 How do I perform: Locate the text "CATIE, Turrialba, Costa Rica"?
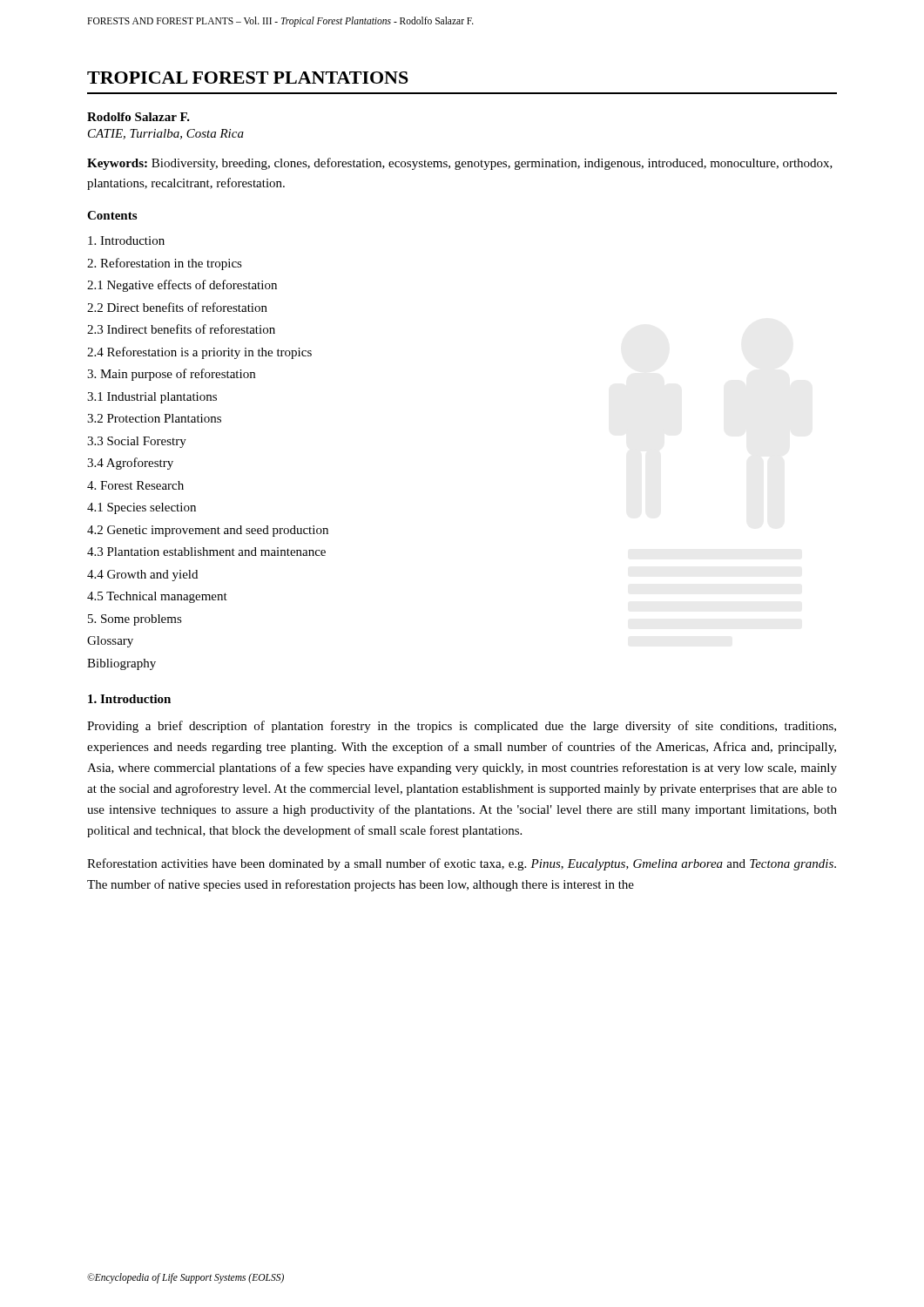(165, 133)
